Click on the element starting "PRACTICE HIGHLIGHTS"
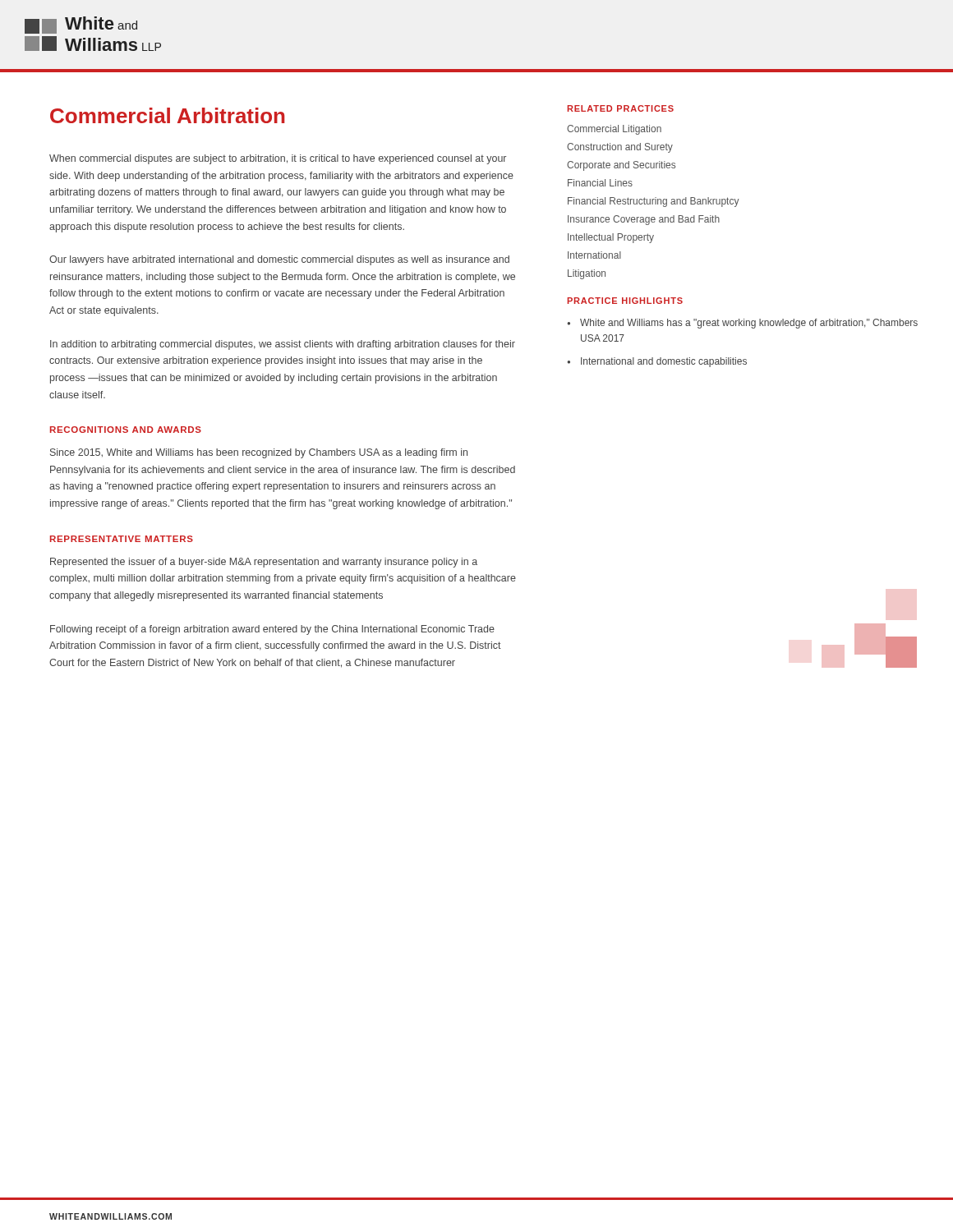Image resolution: width=953 pixels, height=1232 pixels. point(625,301)
